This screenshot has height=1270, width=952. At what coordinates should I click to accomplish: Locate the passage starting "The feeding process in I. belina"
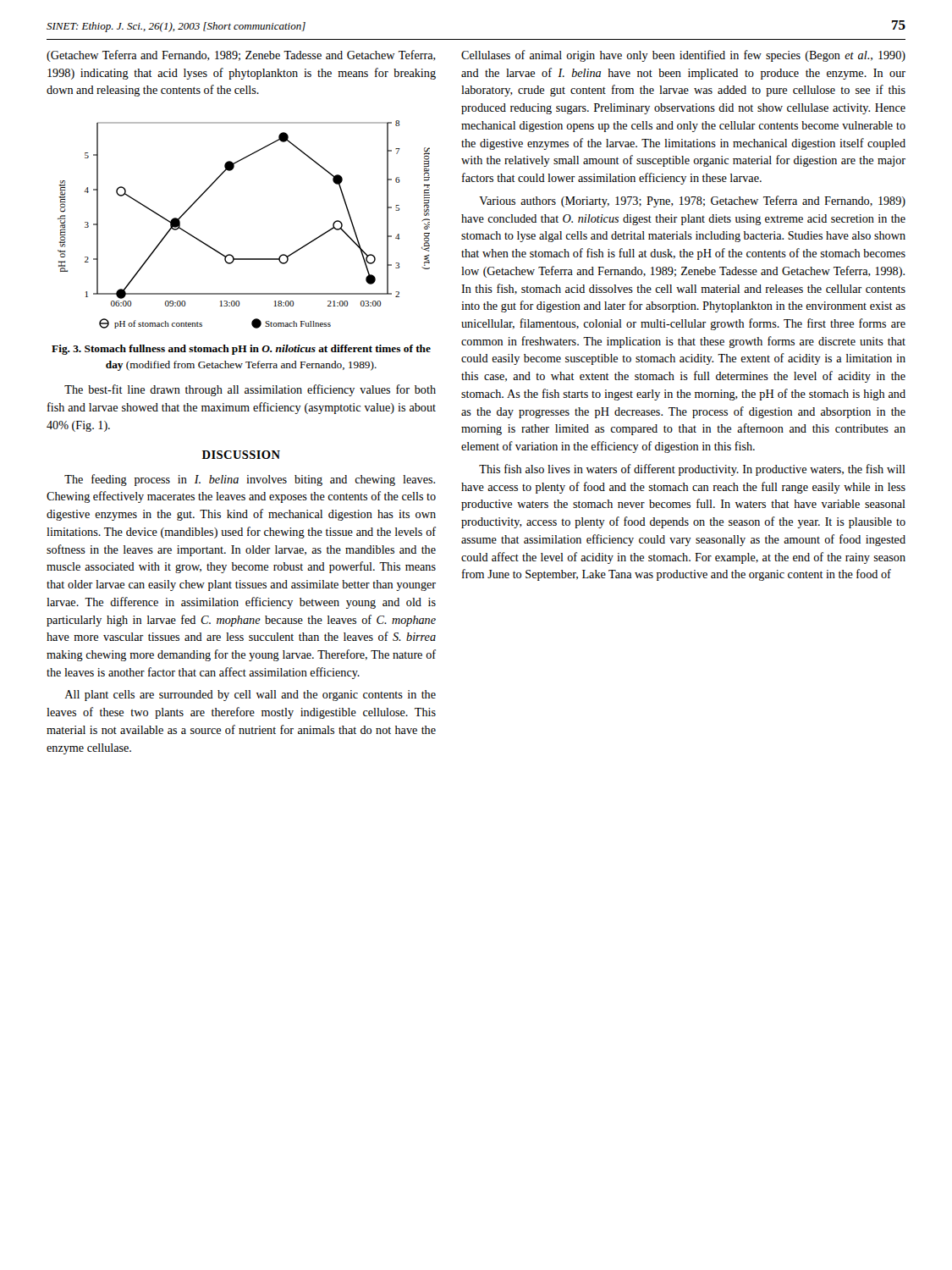tap(241, 613)
